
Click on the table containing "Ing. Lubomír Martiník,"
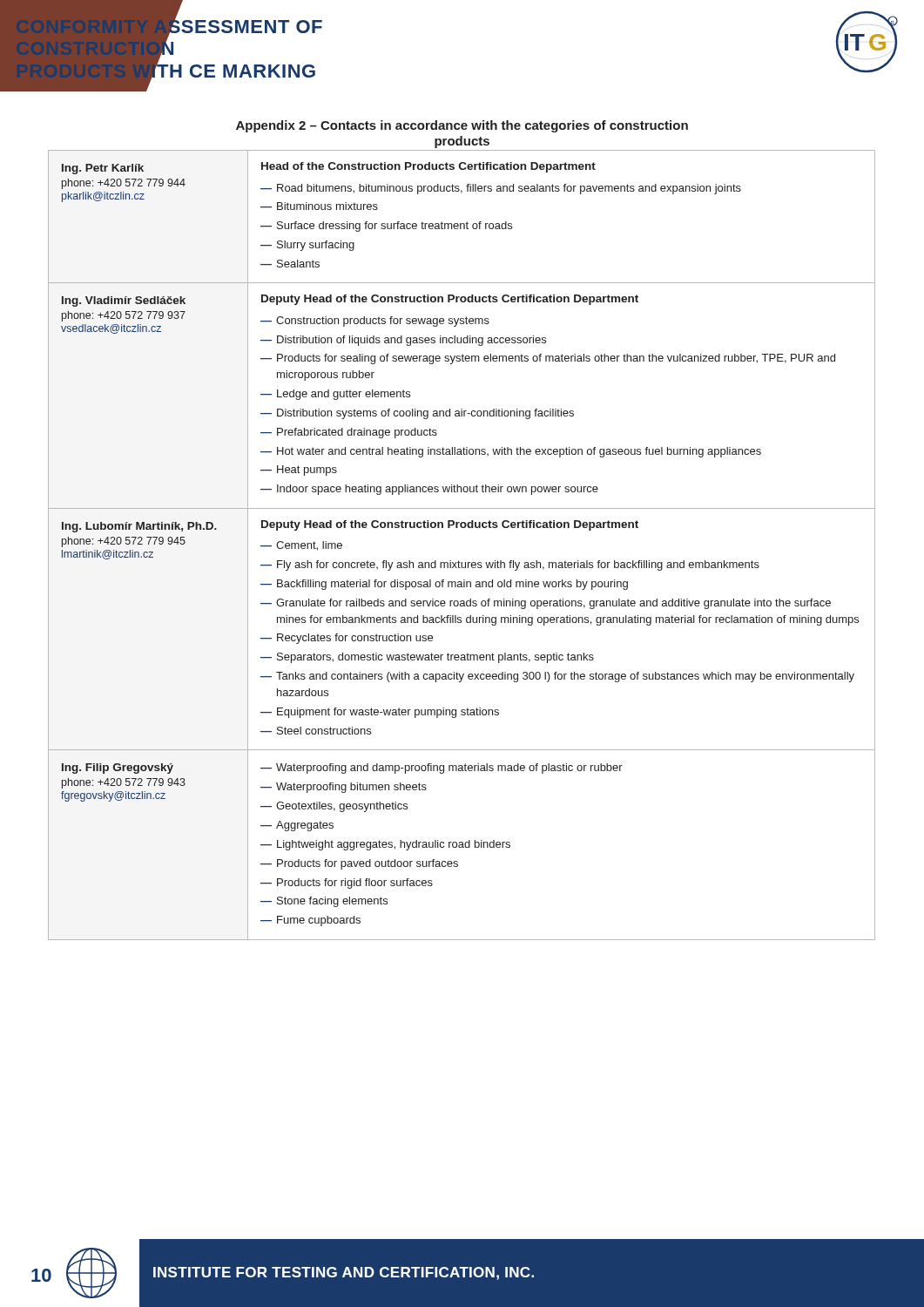pyautogui.click(x=462, y=545)
